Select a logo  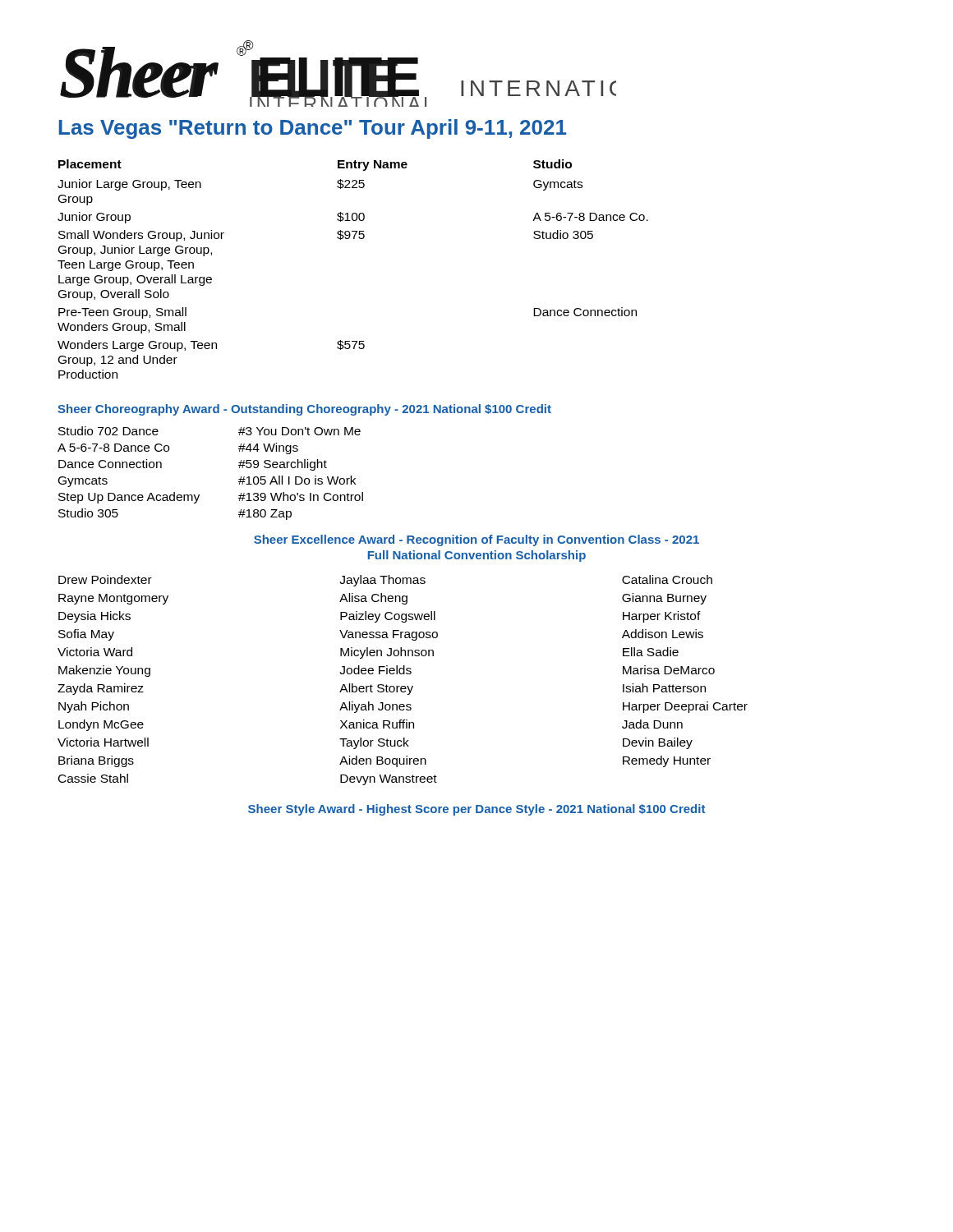476,70
